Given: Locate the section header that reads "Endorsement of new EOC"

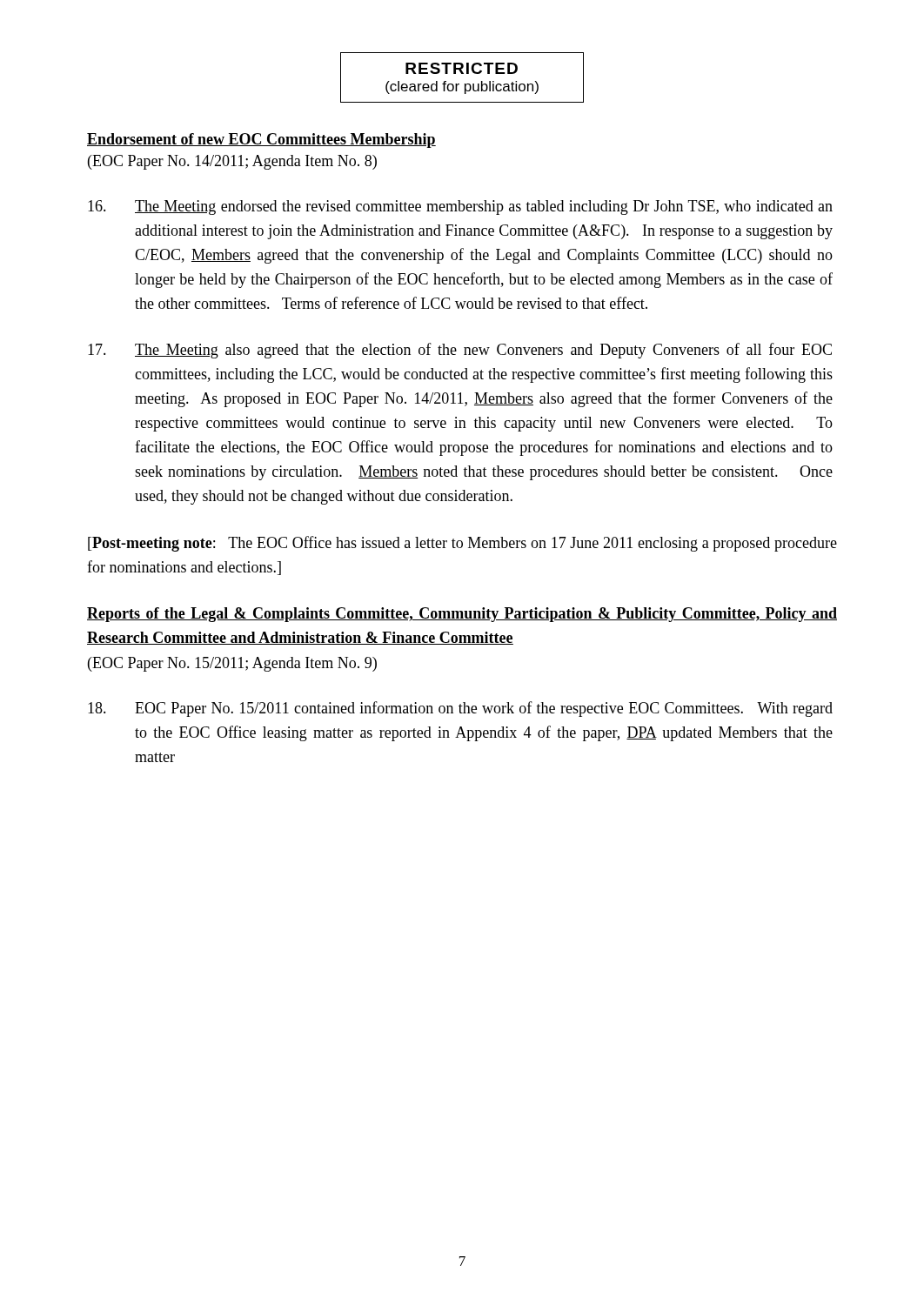Looking at the screenshot, I should (261, 139).
